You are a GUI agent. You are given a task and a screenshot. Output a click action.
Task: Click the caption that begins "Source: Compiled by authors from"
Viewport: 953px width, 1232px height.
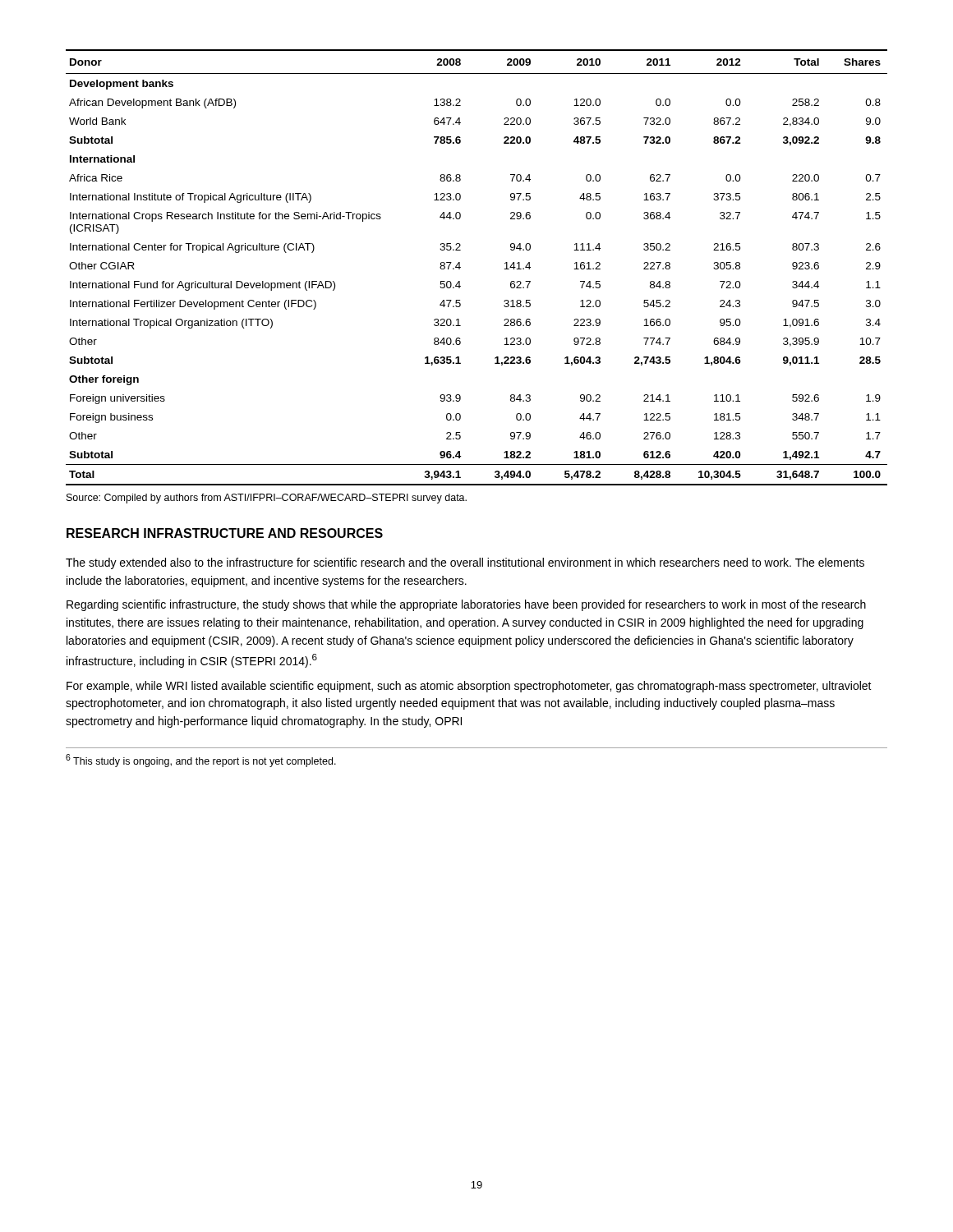tap(267, 498)
